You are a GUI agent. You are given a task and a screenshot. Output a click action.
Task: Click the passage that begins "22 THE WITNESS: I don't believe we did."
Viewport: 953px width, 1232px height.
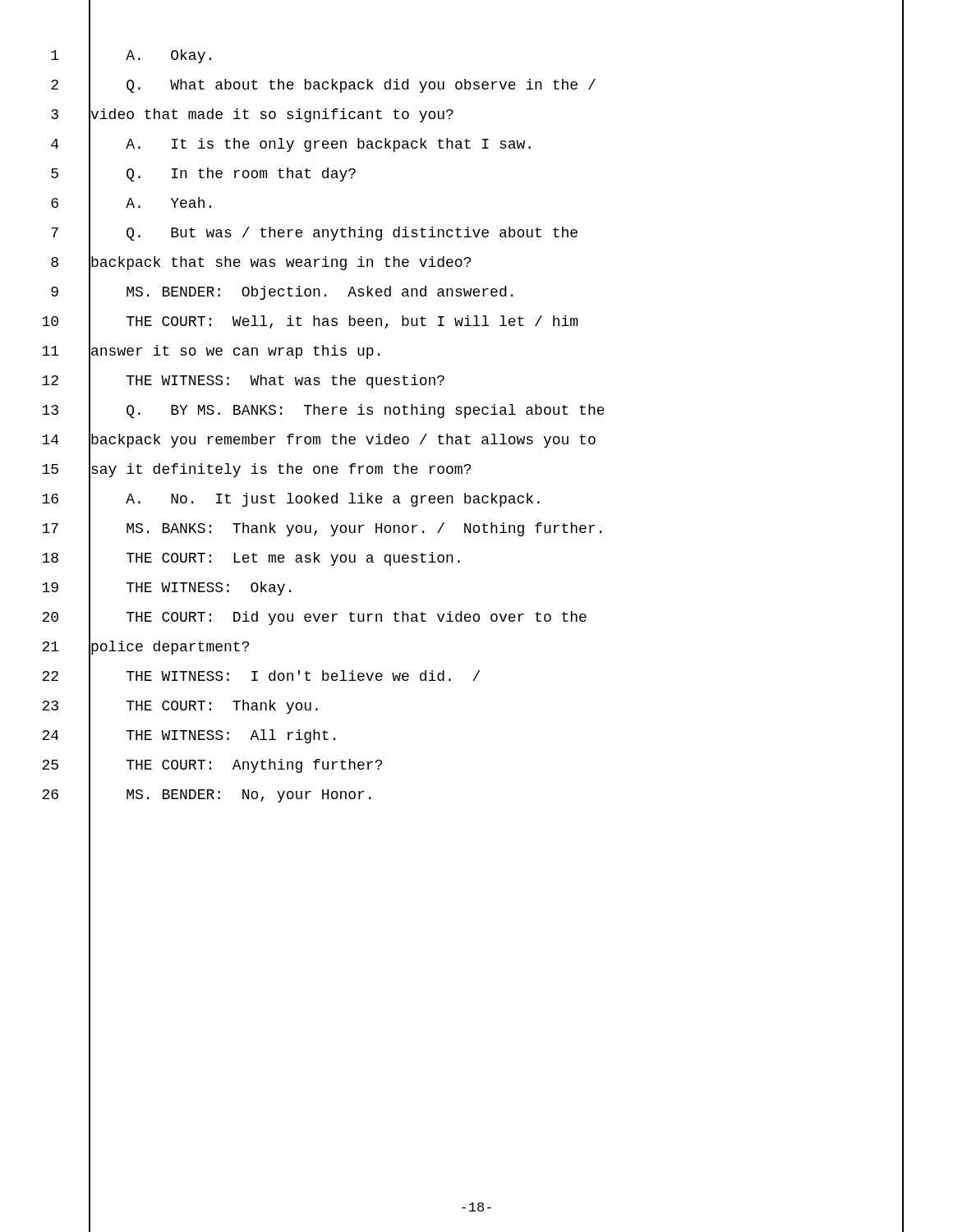[x=476, y=677]
